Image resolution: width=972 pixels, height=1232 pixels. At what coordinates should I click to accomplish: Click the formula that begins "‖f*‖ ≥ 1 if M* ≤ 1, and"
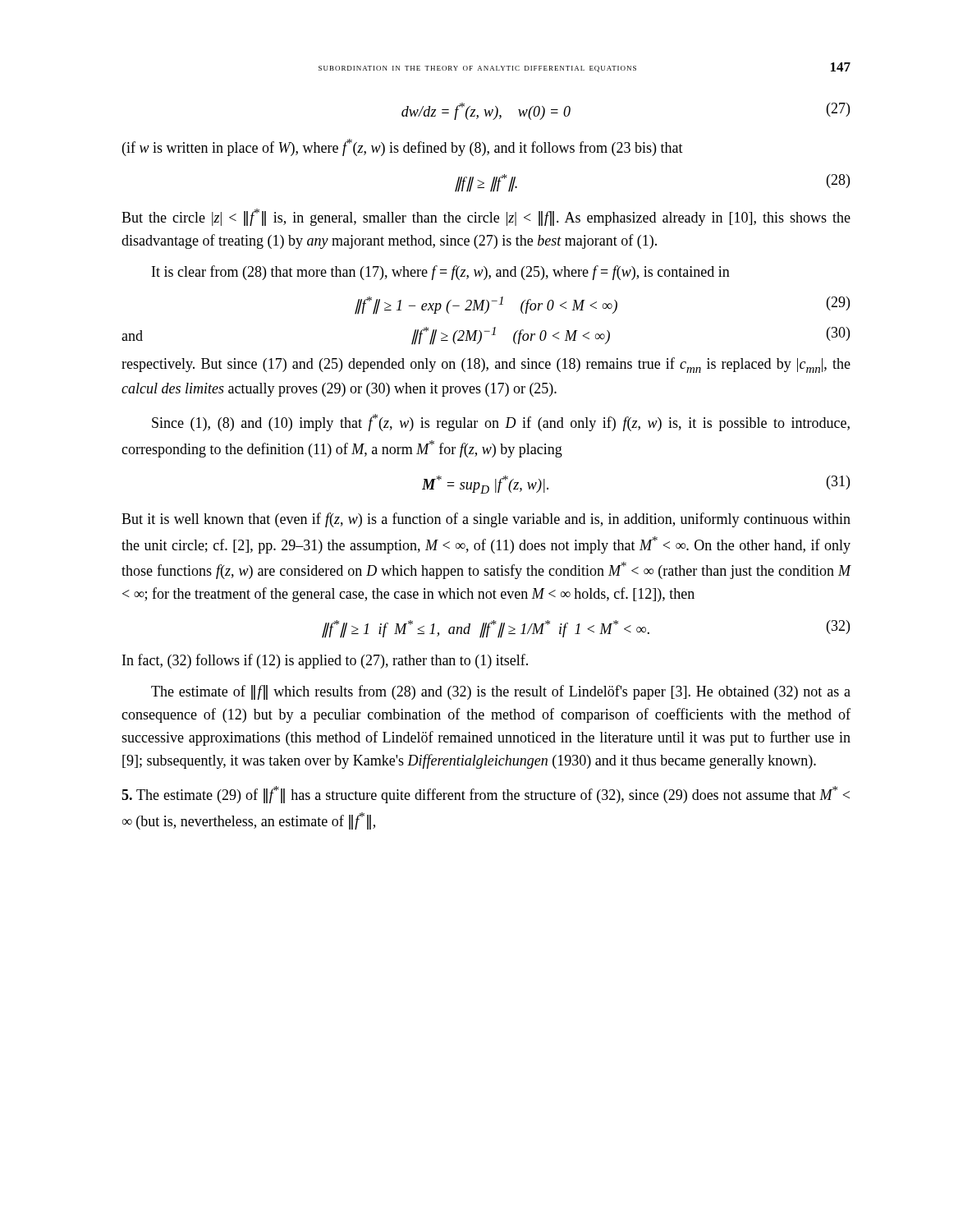coord(586,628)
